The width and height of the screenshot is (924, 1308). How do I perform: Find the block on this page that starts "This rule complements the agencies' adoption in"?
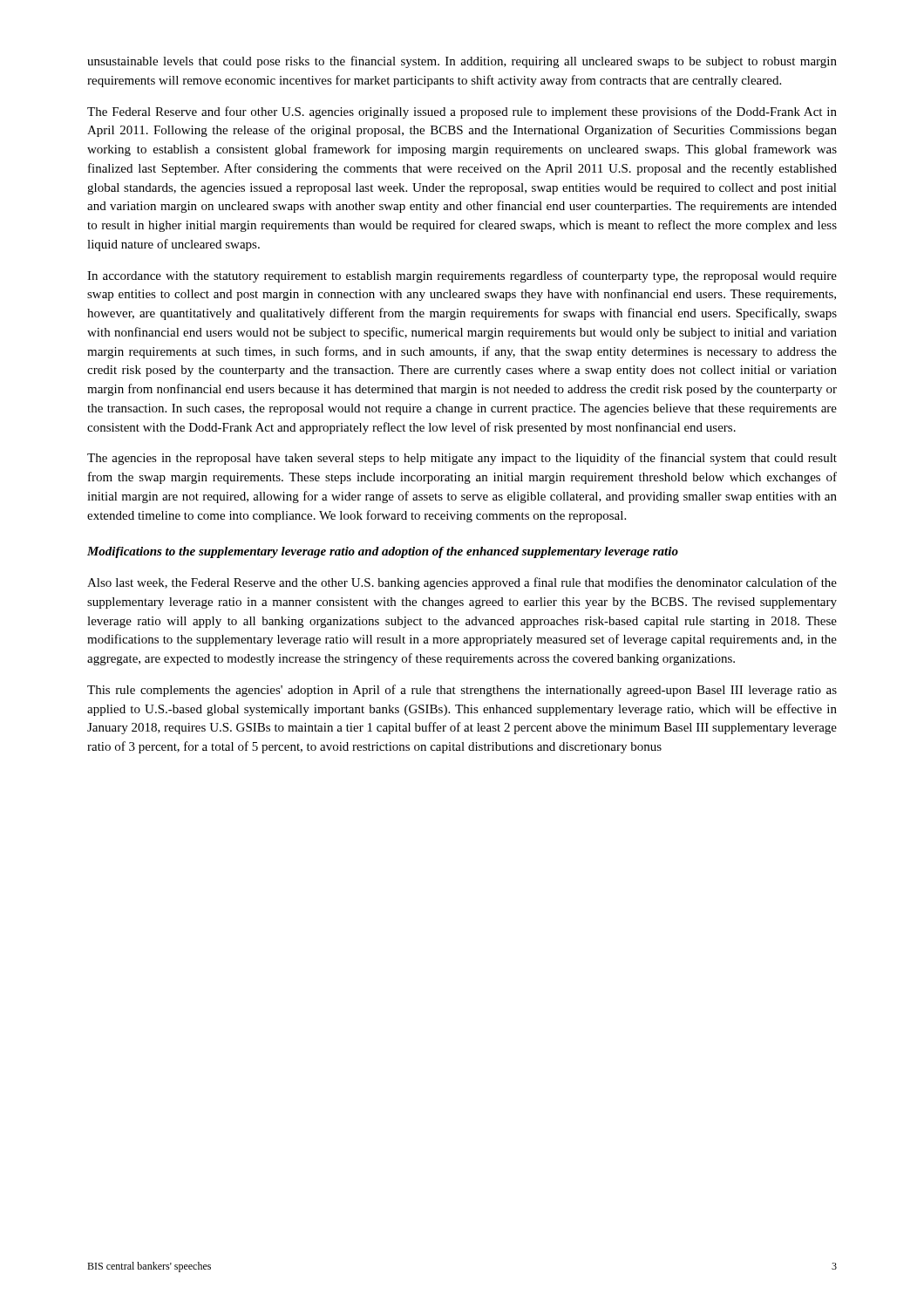tap(462, 718)
